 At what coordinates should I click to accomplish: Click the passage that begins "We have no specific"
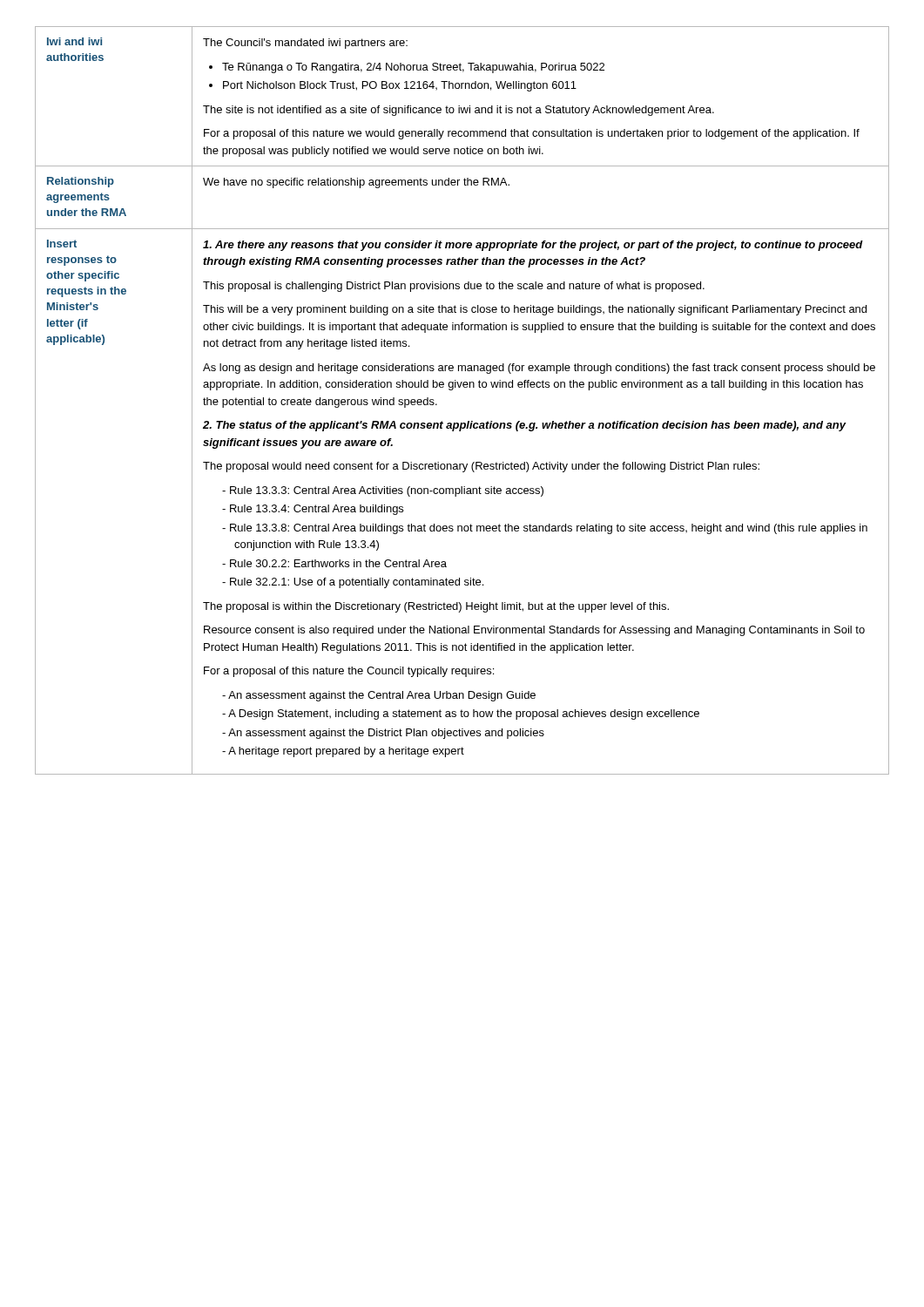pyautogui.click(x=356, y=183)
